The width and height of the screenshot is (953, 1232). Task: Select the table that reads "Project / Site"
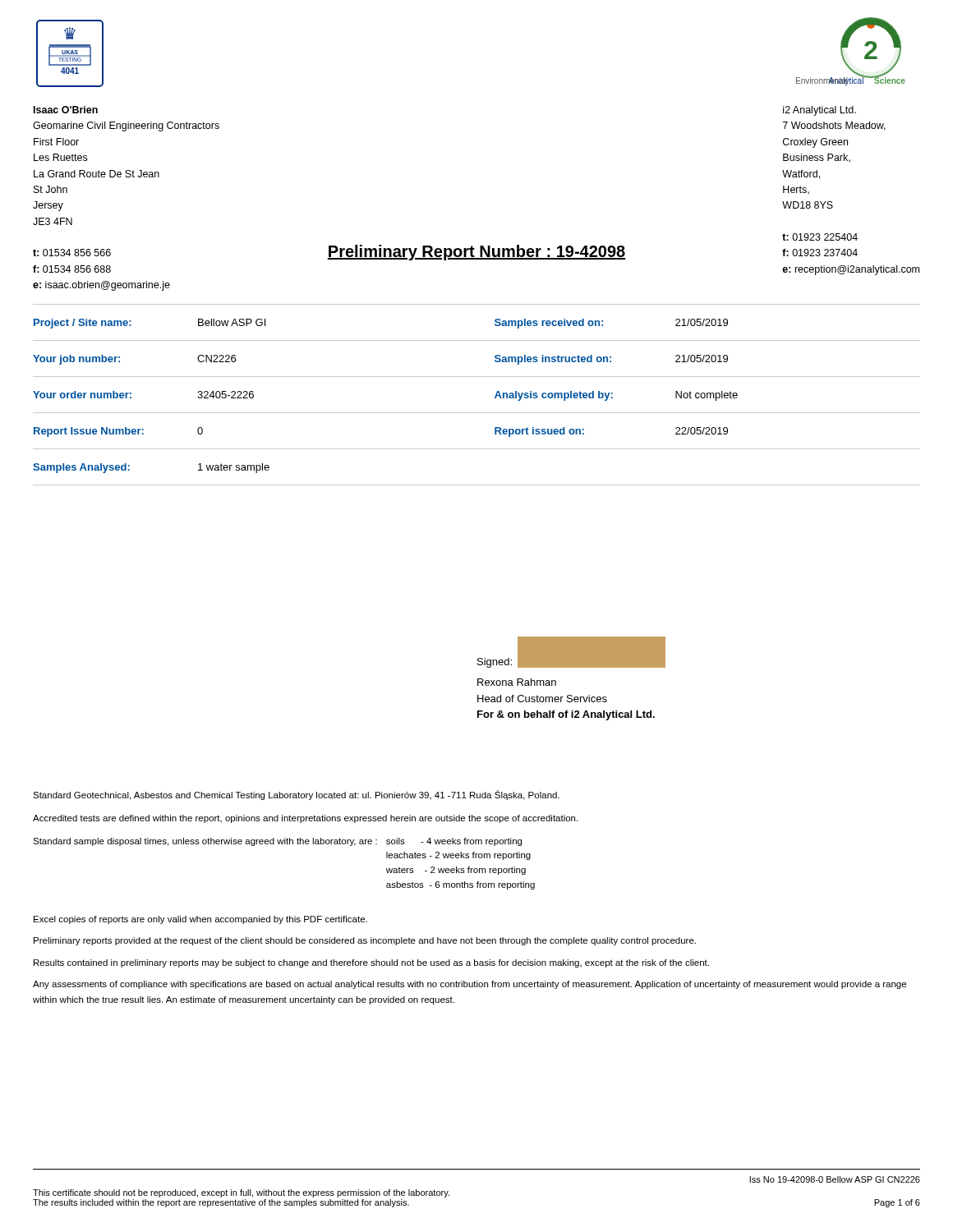[476, 395]
